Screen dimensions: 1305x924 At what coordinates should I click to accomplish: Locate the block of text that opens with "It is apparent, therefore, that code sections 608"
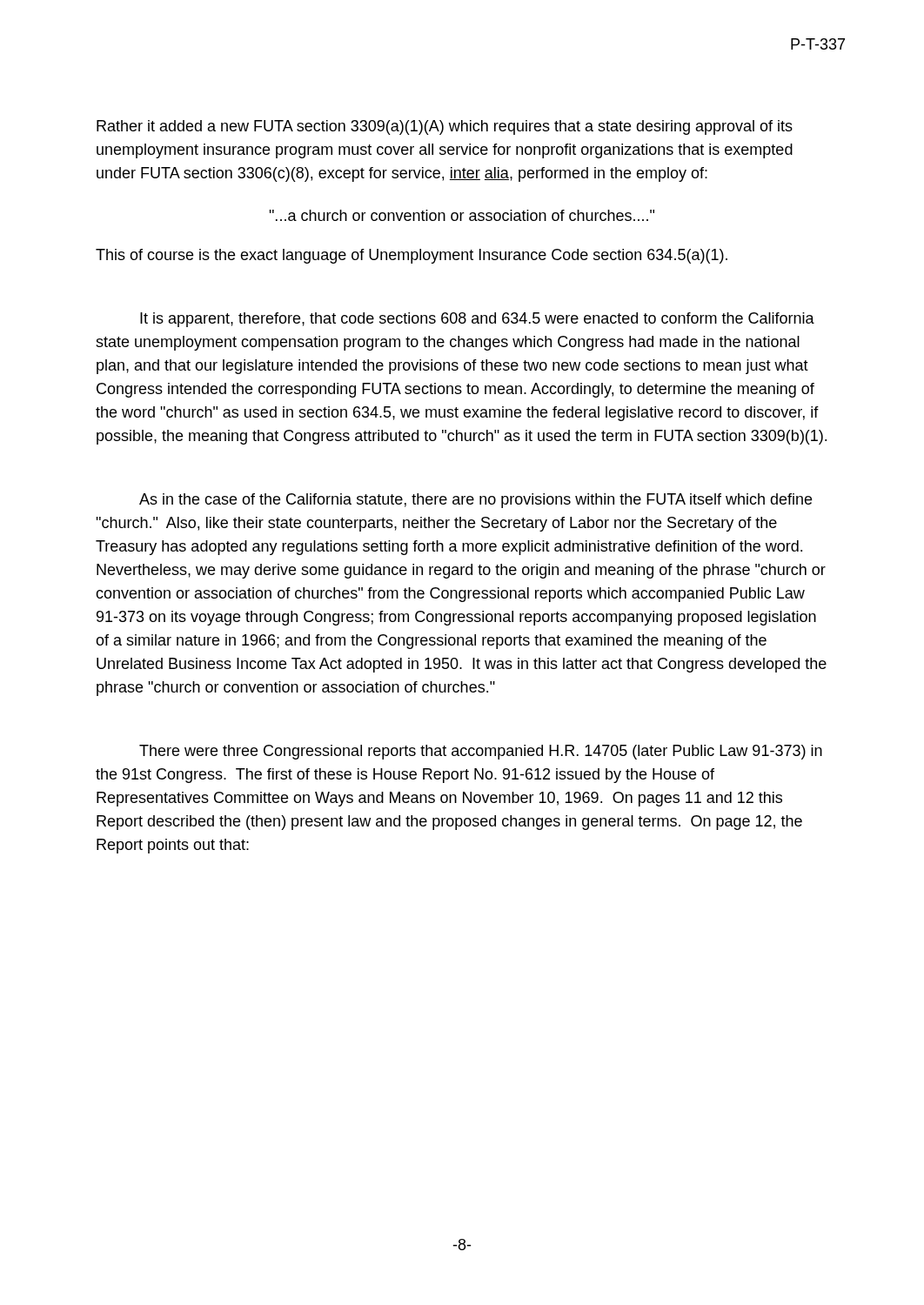[462, 377]
